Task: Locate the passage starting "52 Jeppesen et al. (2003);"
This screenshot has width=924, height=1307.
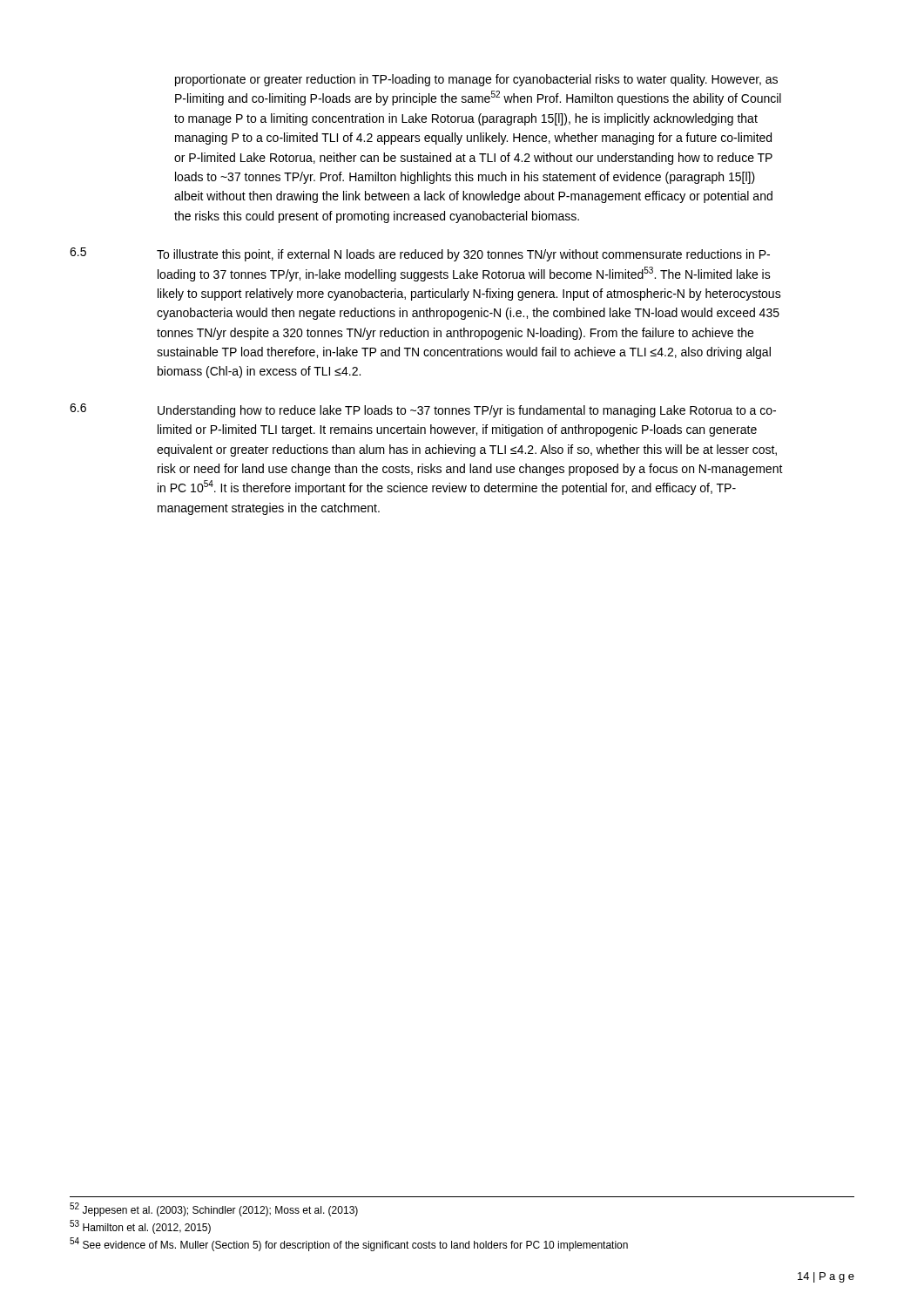Action: pyautogui.click(x=214, y=1209)
